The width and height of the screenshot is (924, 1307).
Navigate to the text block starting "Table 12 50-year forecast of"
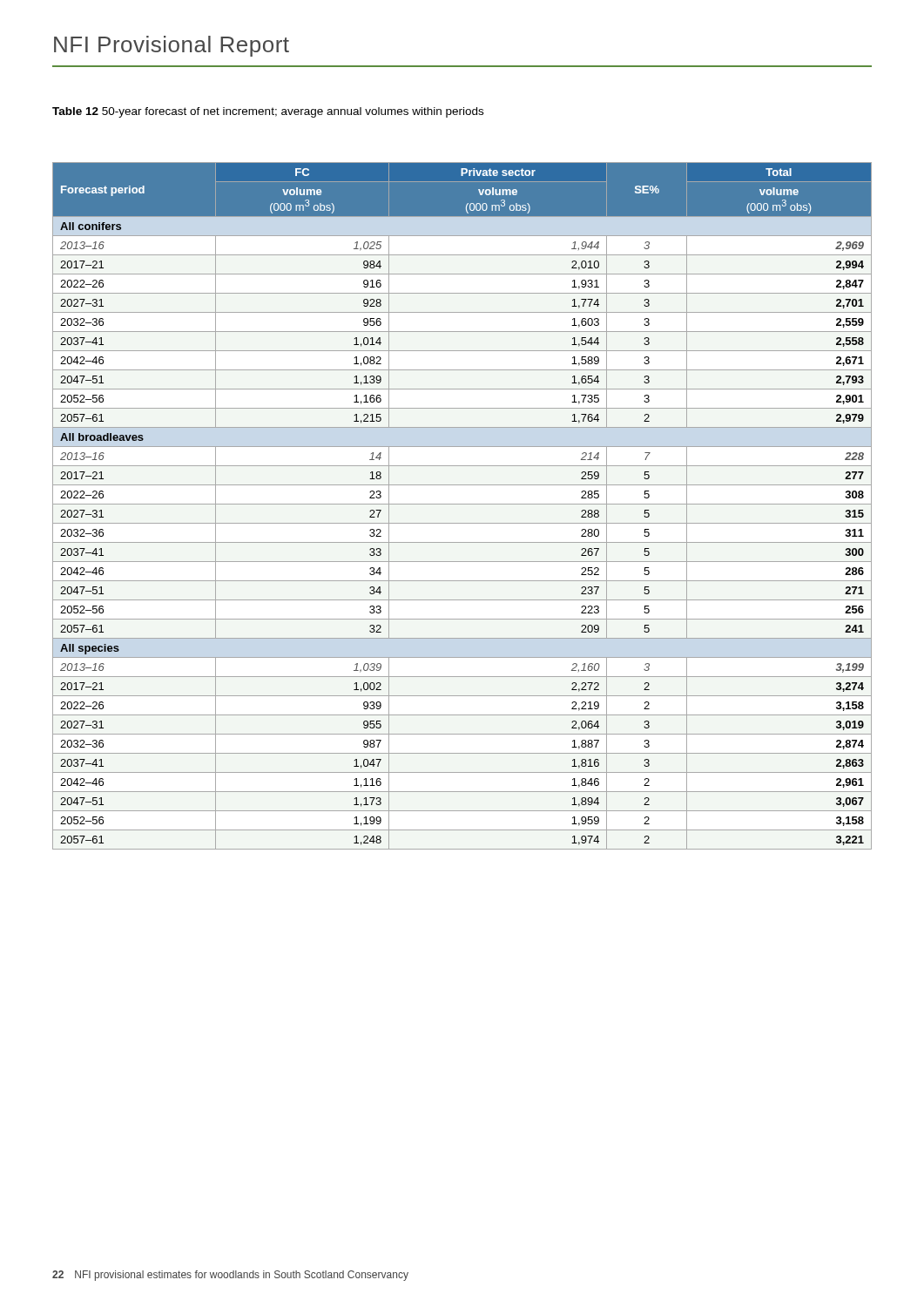point(268,111)
